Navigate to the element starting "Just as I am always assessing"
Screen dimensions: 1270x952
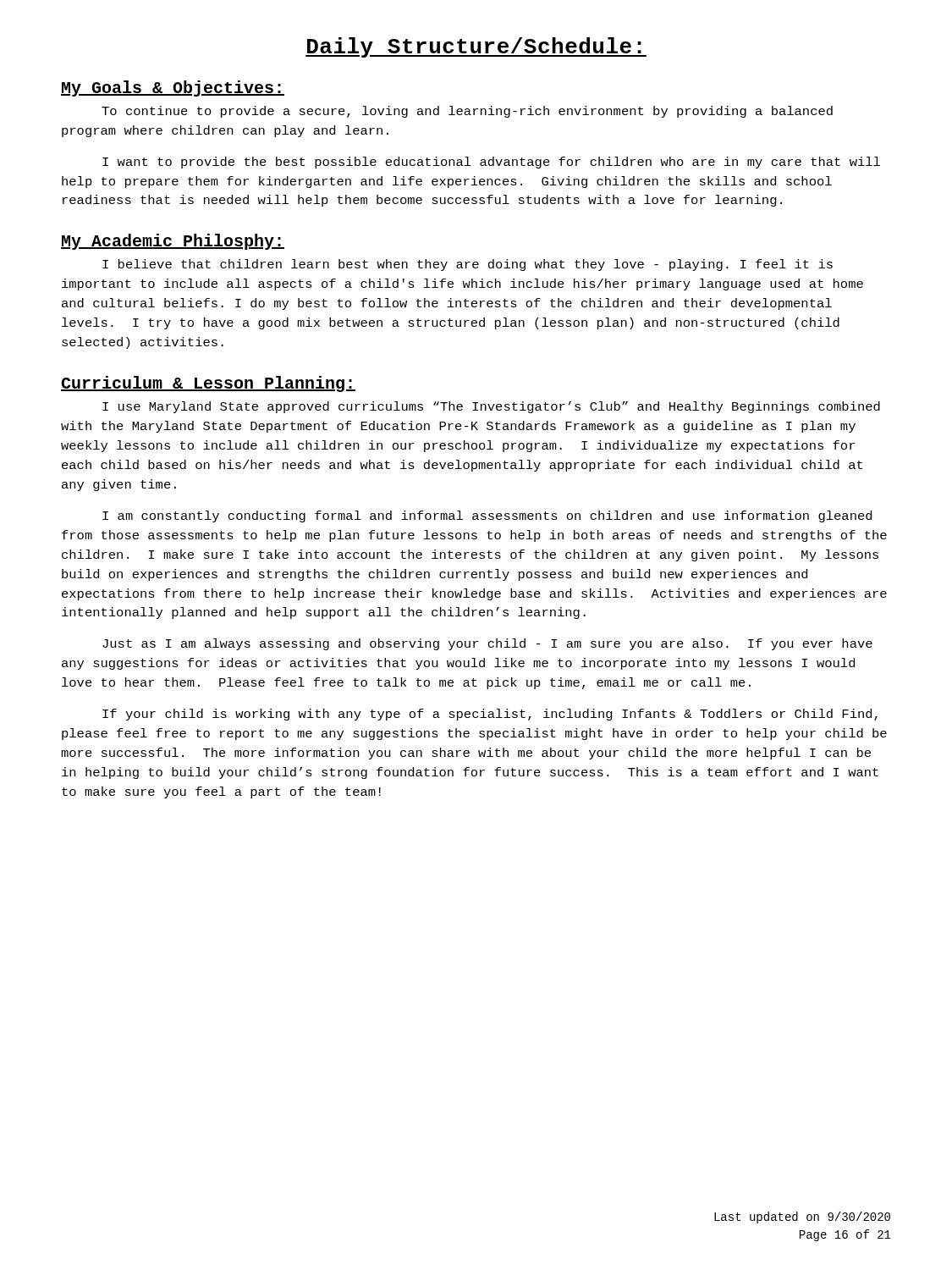tap(467, 664)
